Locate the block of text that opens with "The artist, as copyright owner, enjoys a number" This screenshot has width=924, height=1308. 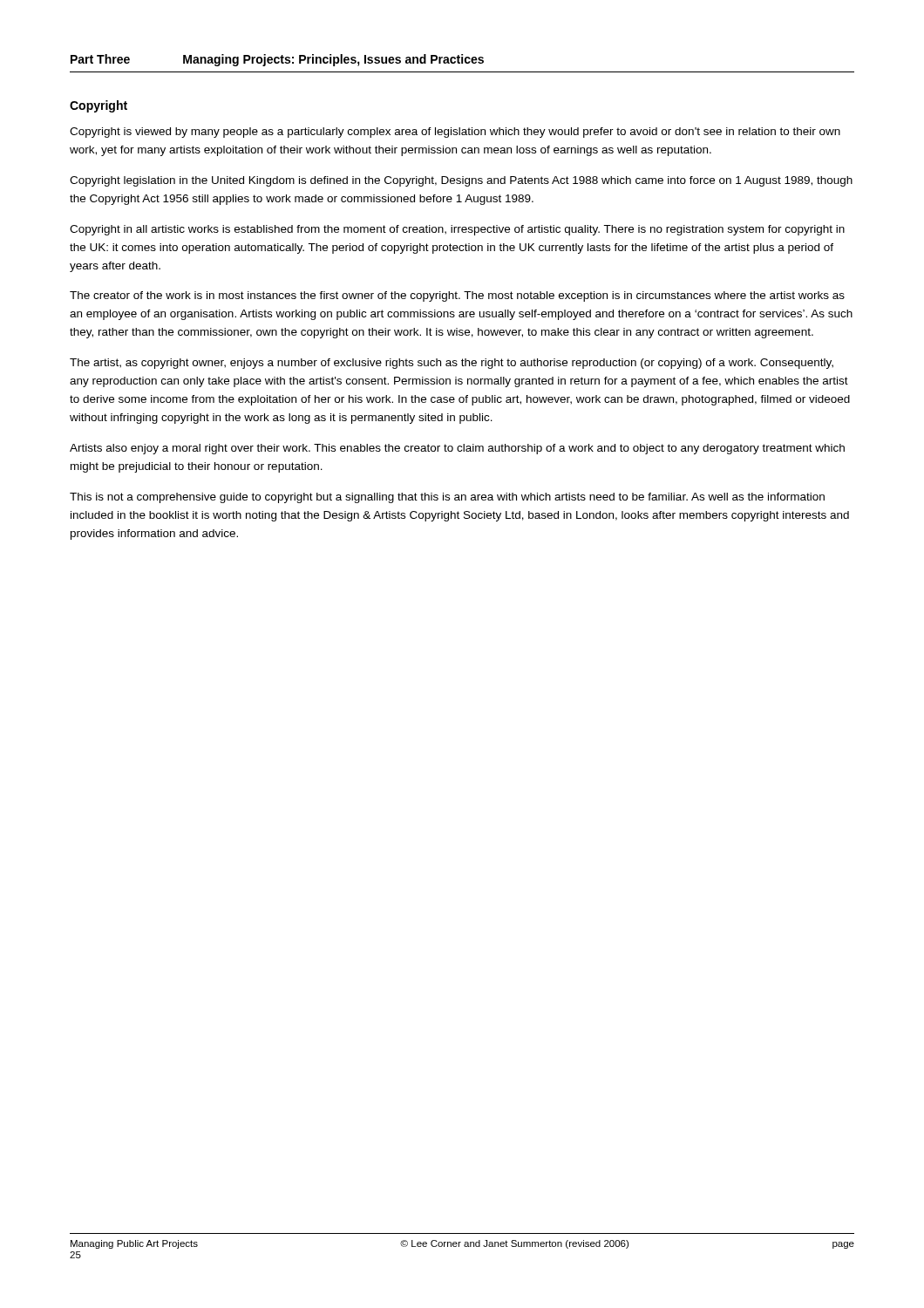point(460,390)
